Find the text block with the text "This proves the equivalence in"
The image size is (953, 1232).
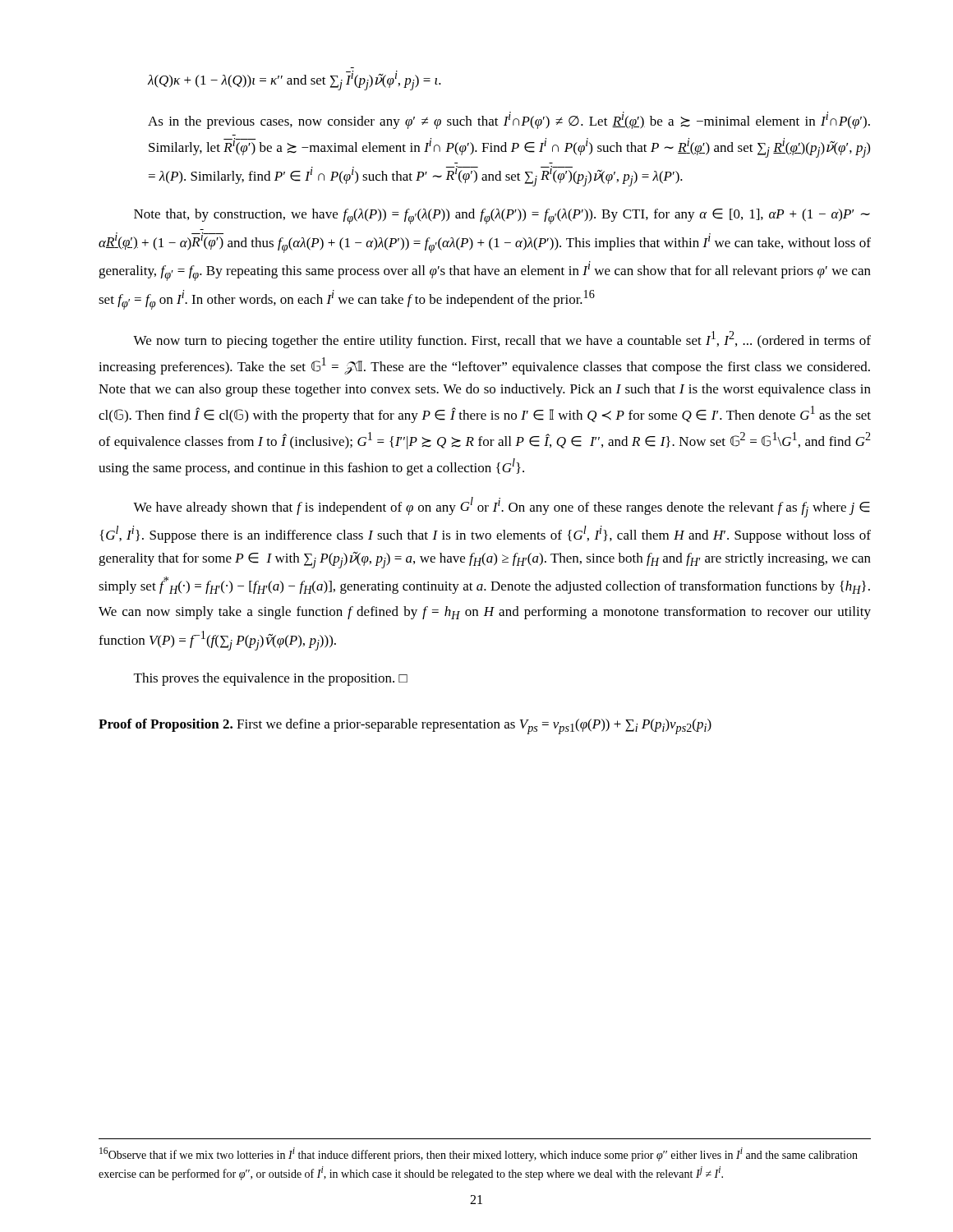pyautogui.click(x=270, y=678)
